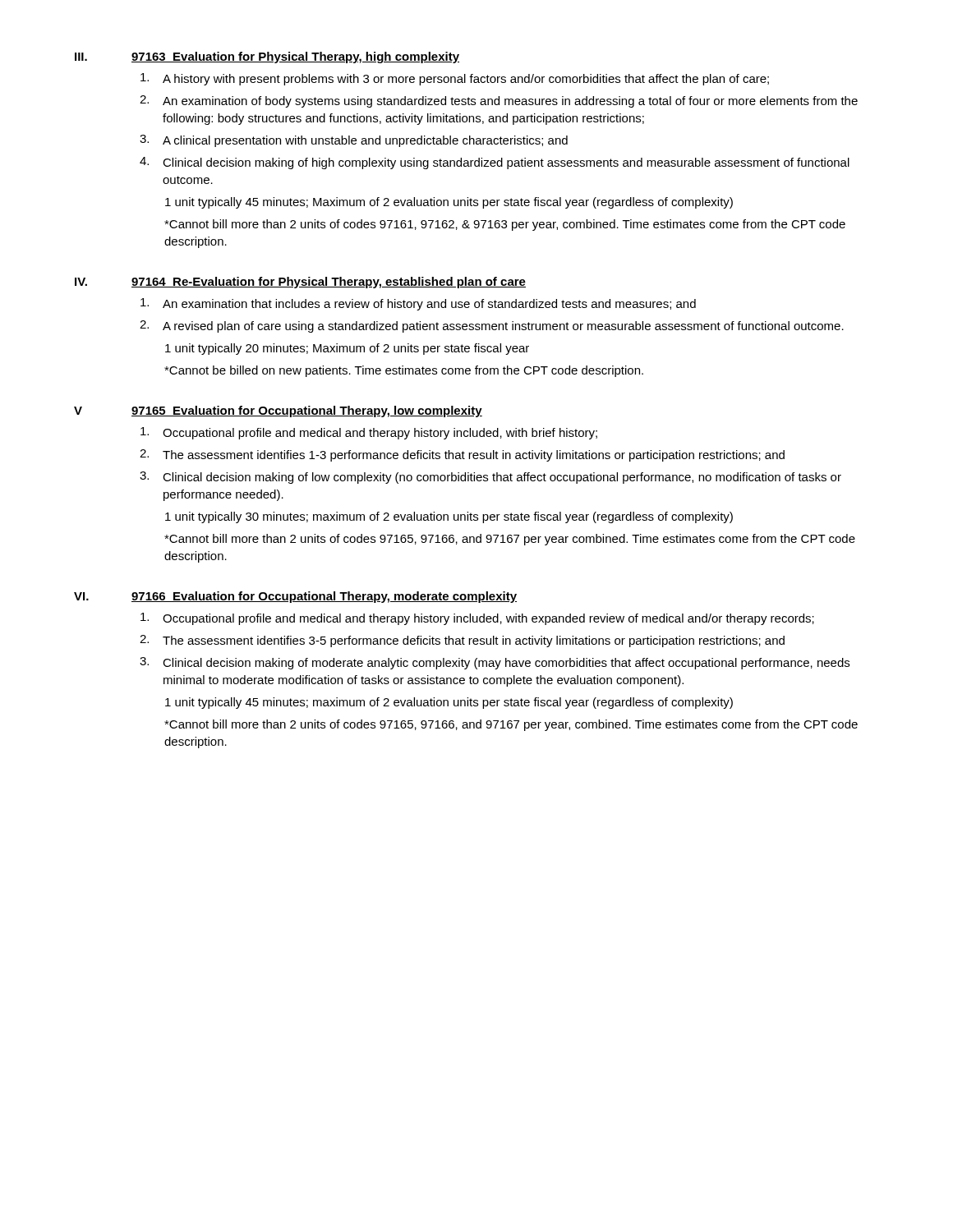953x1232 pixels.
Task: Locate the list item that reads "4. Clinical decision making of"
Action: click(x=509, y=171)
